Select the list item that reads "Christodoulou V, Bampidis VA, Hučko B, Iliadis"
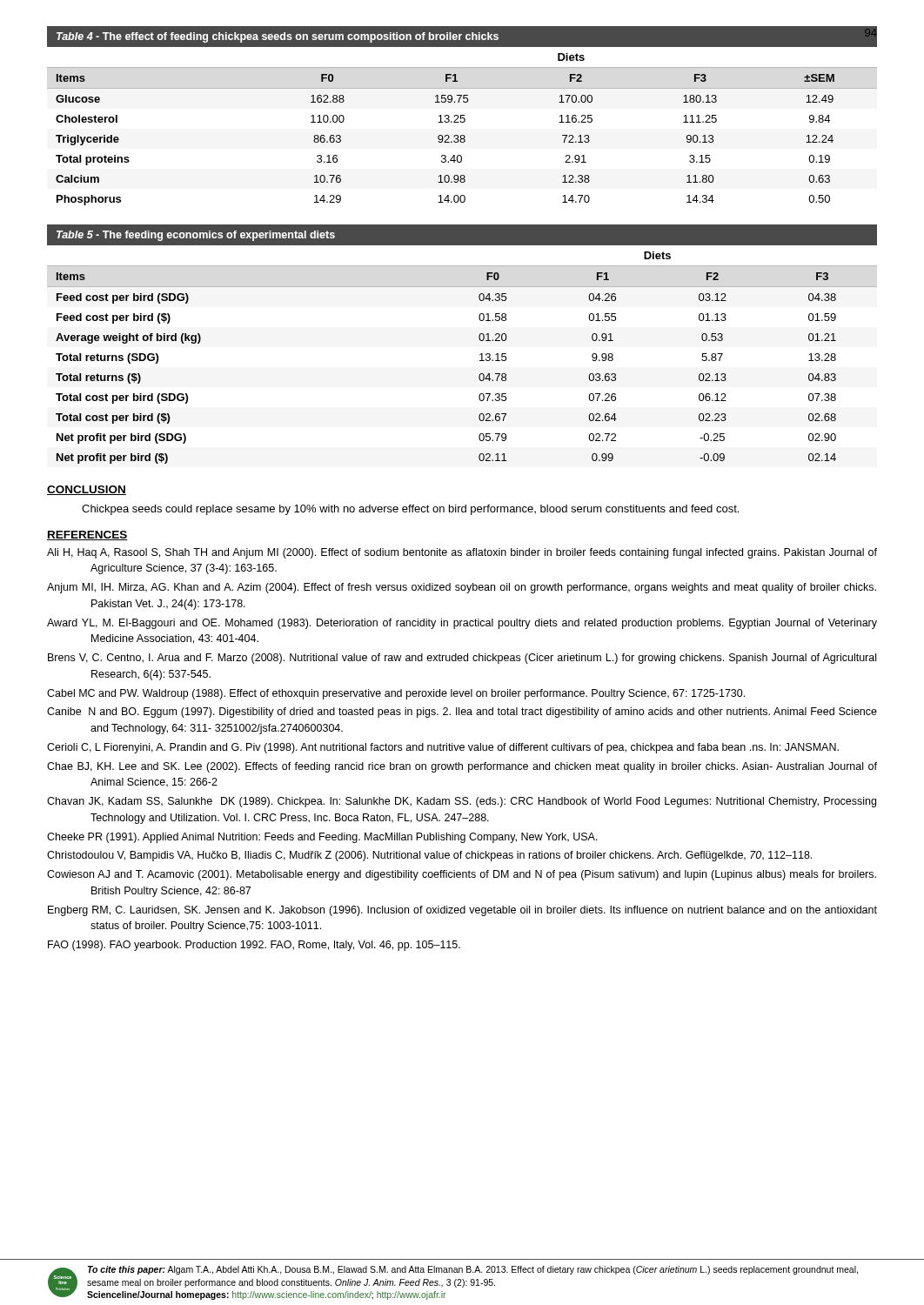 click(x=430, y=855)
